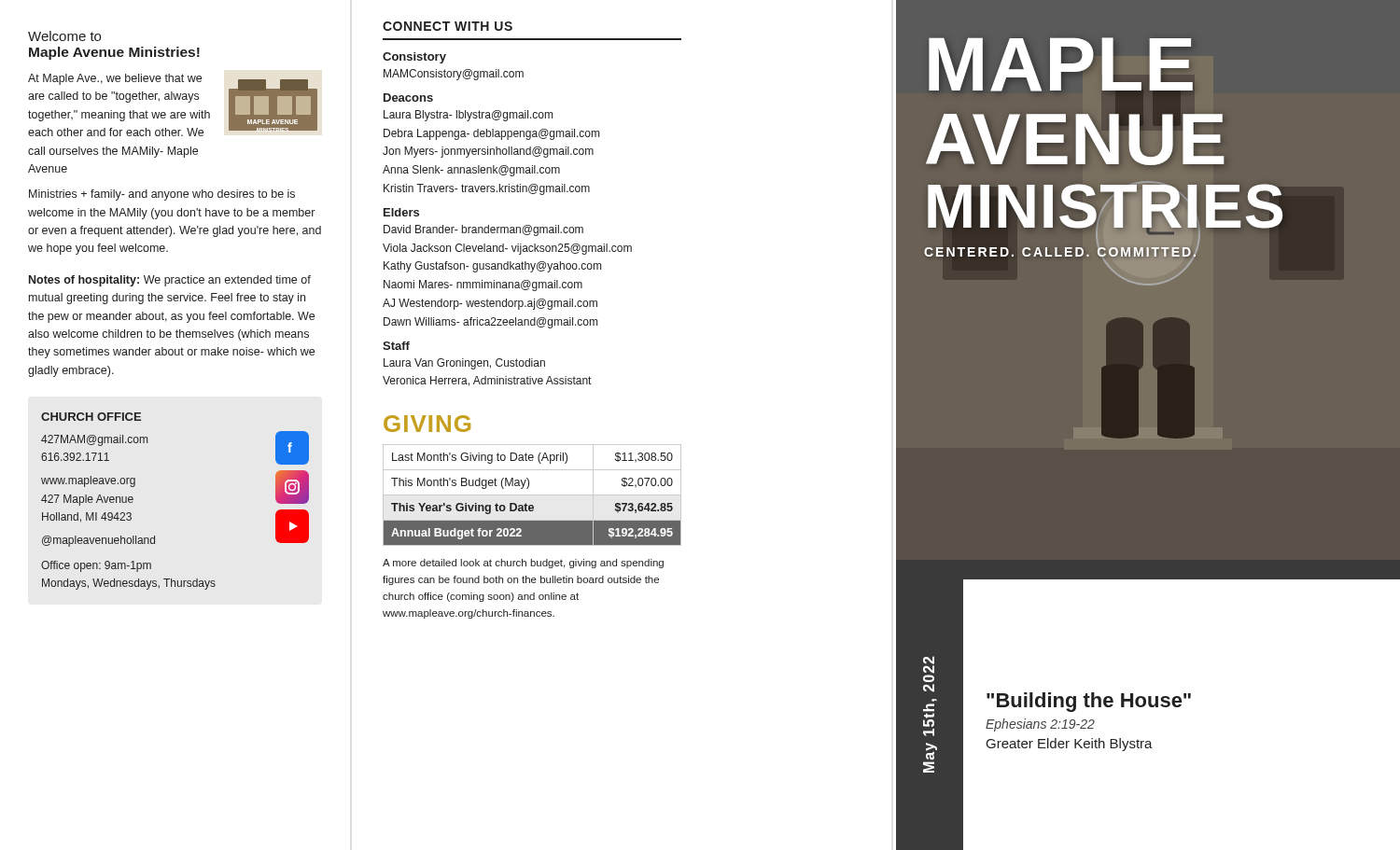The width and height of the screenshot is (1400, 850).
Task: Locate the text containing "May 15th, 2022"
Action: click(x=929, y=715)
